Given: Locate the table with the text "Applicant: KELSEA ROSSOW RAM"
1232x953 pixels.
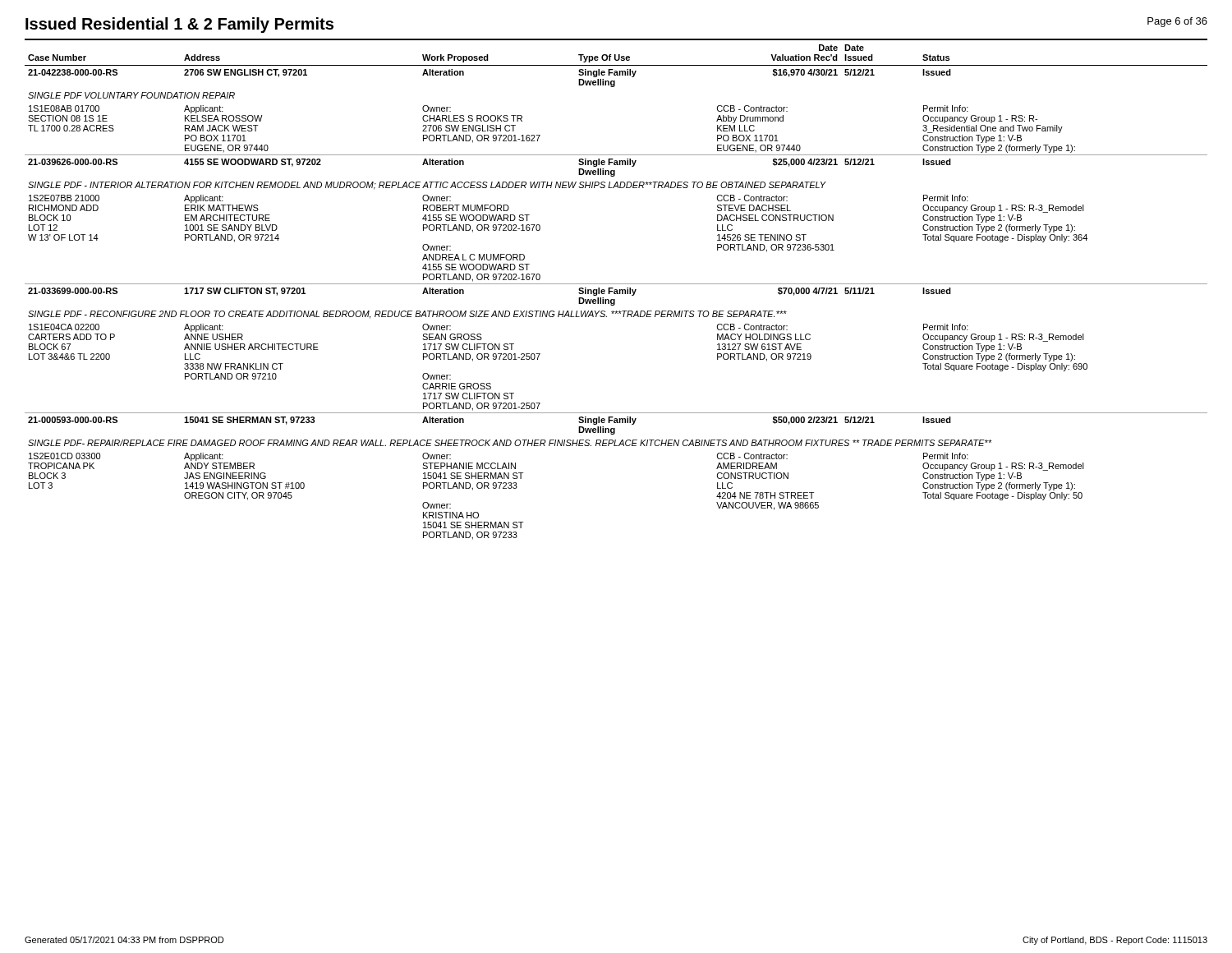Looking at the screenshot, I should tap(616, 290).
